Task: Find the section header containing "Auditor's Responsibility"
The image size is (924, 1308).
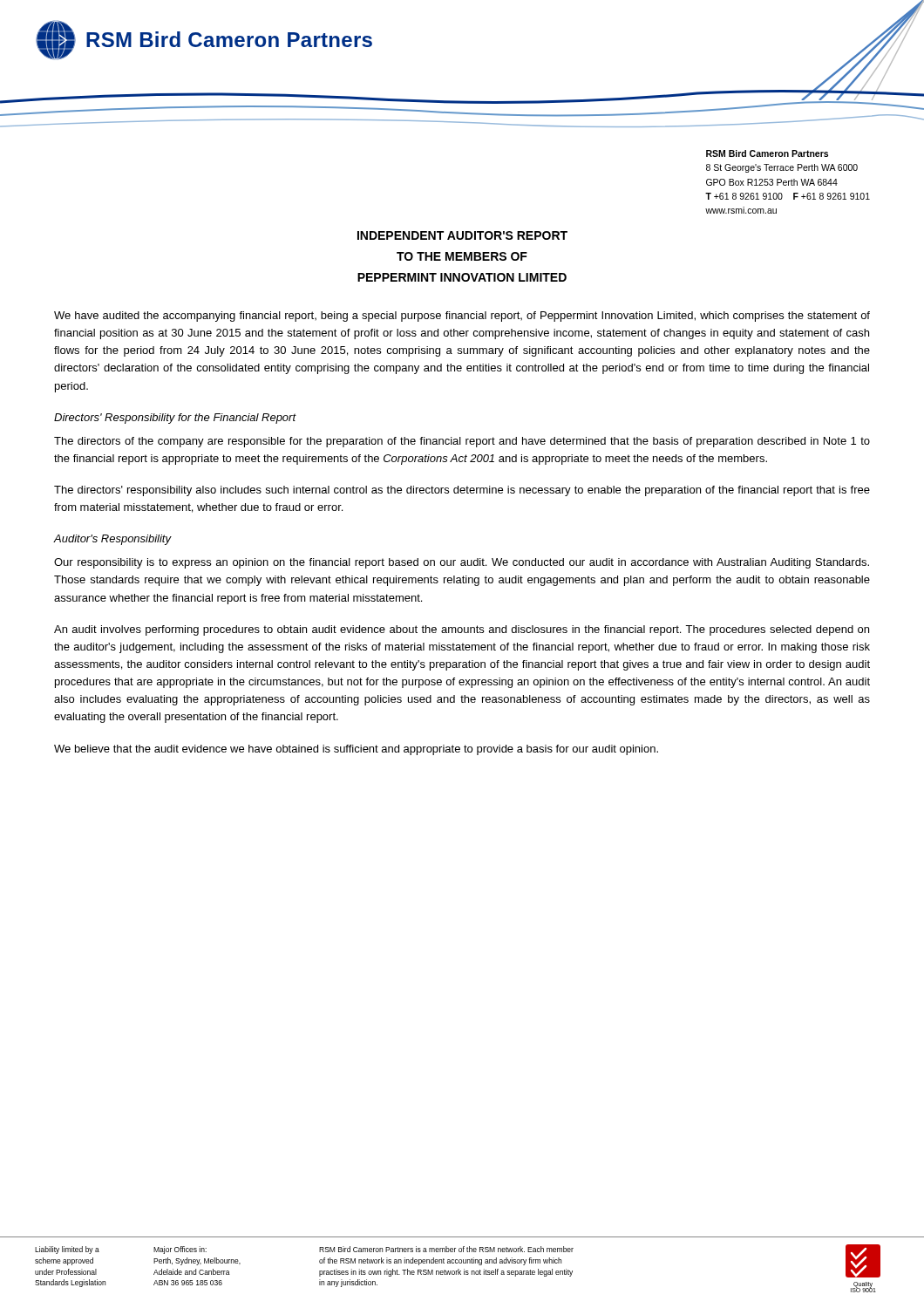Action: 112,539
